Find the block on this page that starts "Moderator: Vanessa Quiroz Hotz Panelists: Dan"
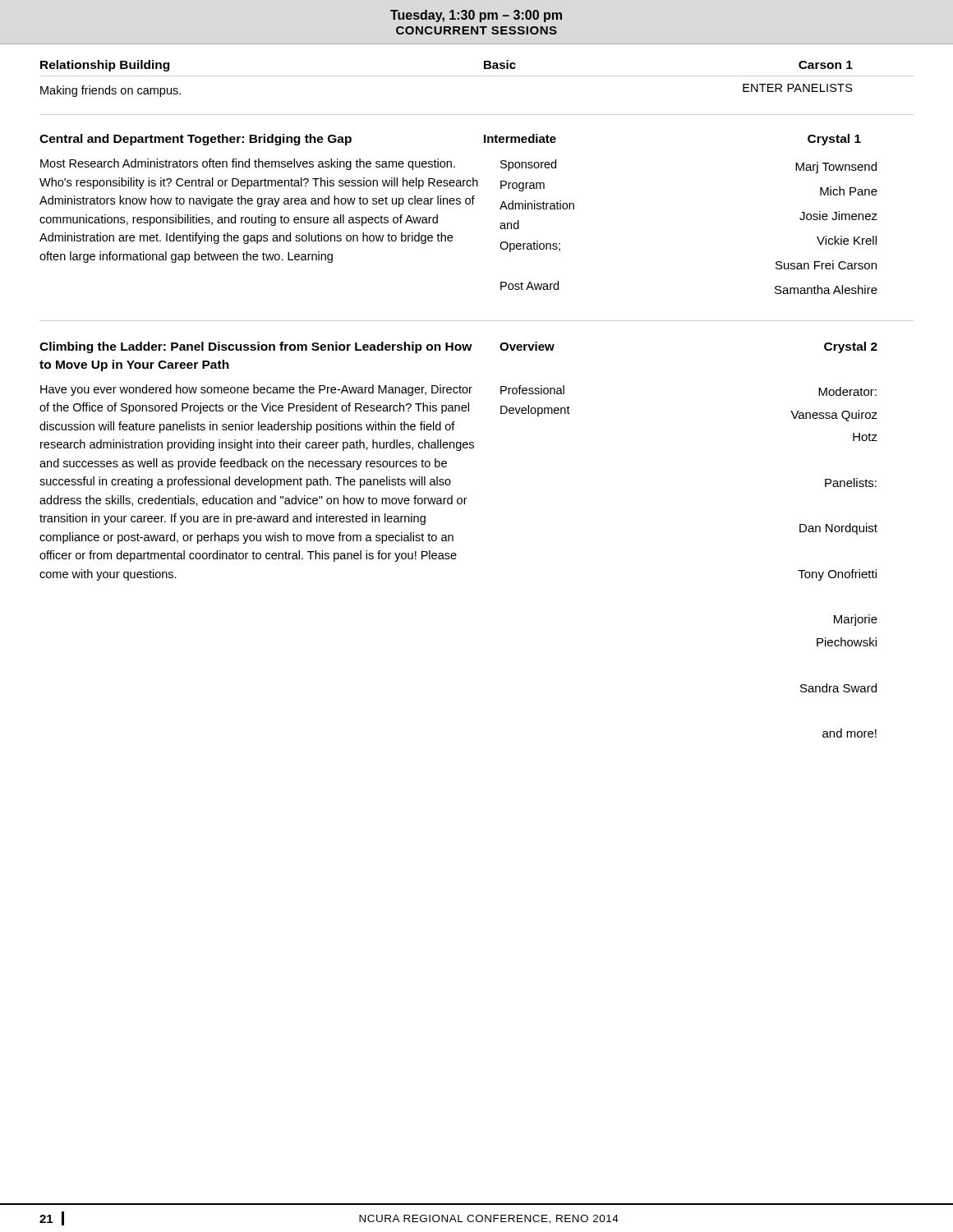The width and height of the screenshot is (953, 1232). (x=834, y=562)
